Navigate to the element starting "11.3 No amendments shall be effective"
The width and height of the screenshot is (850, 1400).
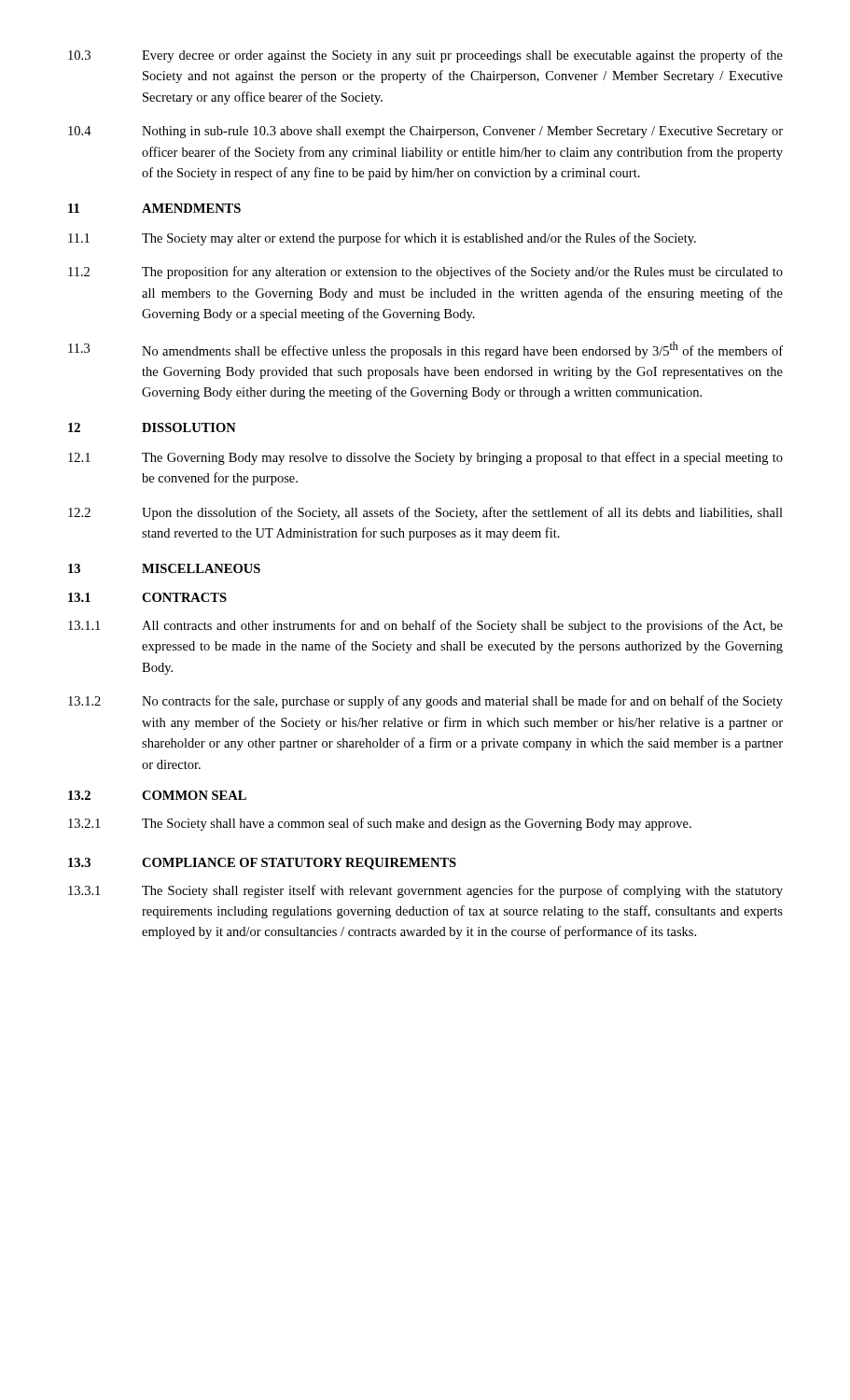click(425, 370)
